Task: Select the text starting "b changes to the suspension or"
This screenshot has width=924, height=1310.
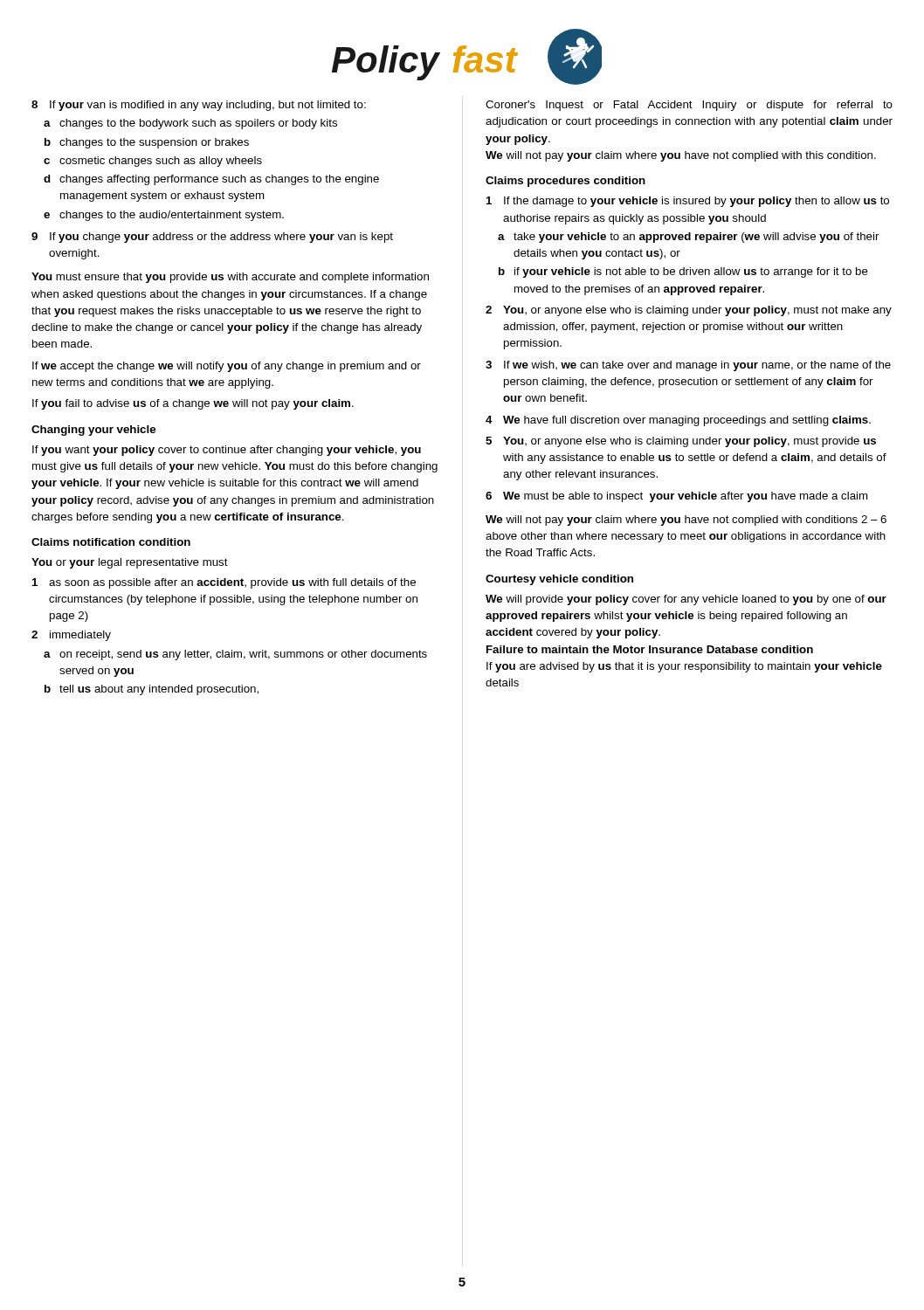Action: point(241,142)
